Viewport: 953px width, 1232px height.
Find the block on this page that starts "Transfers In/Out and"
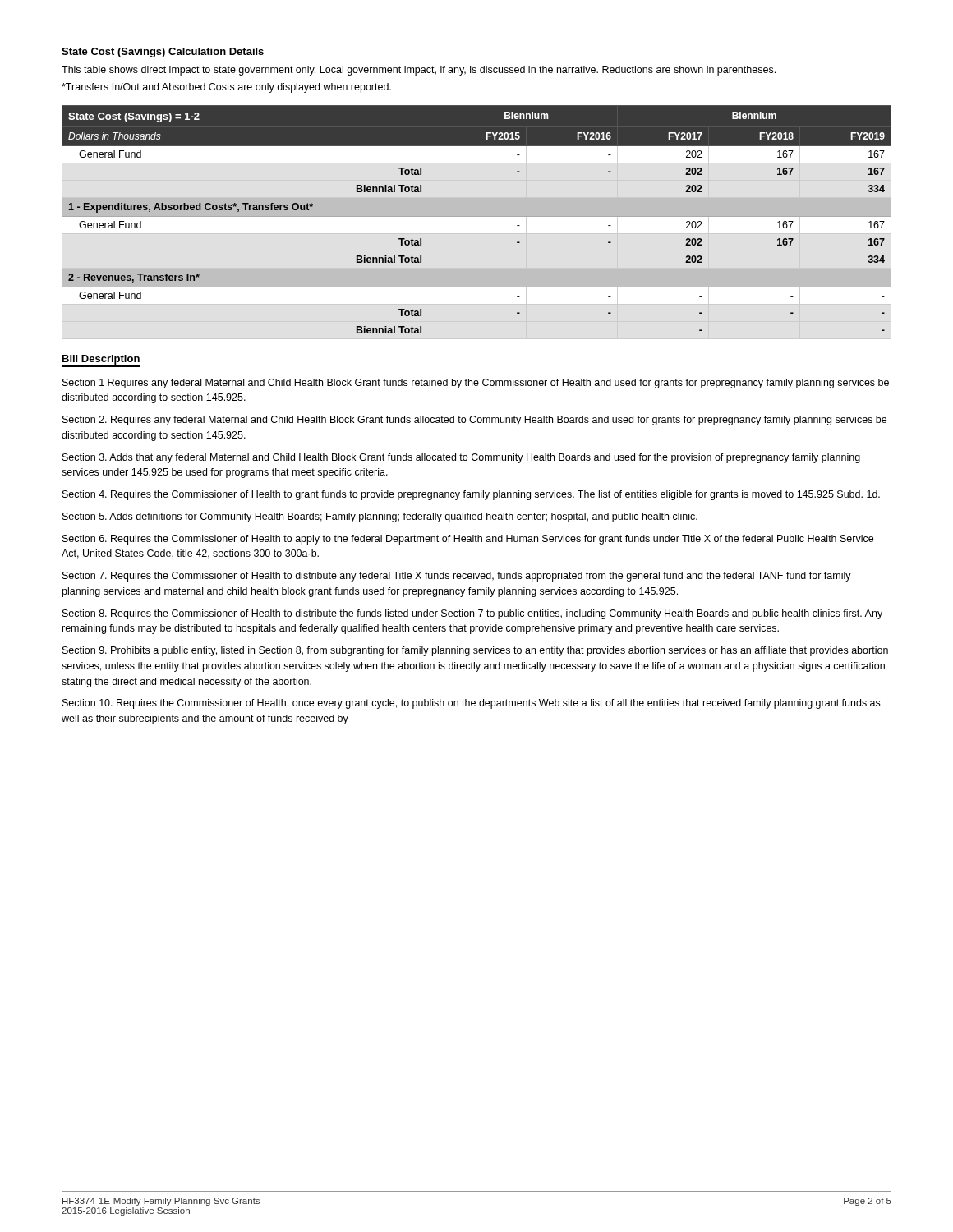pos(227,87)
